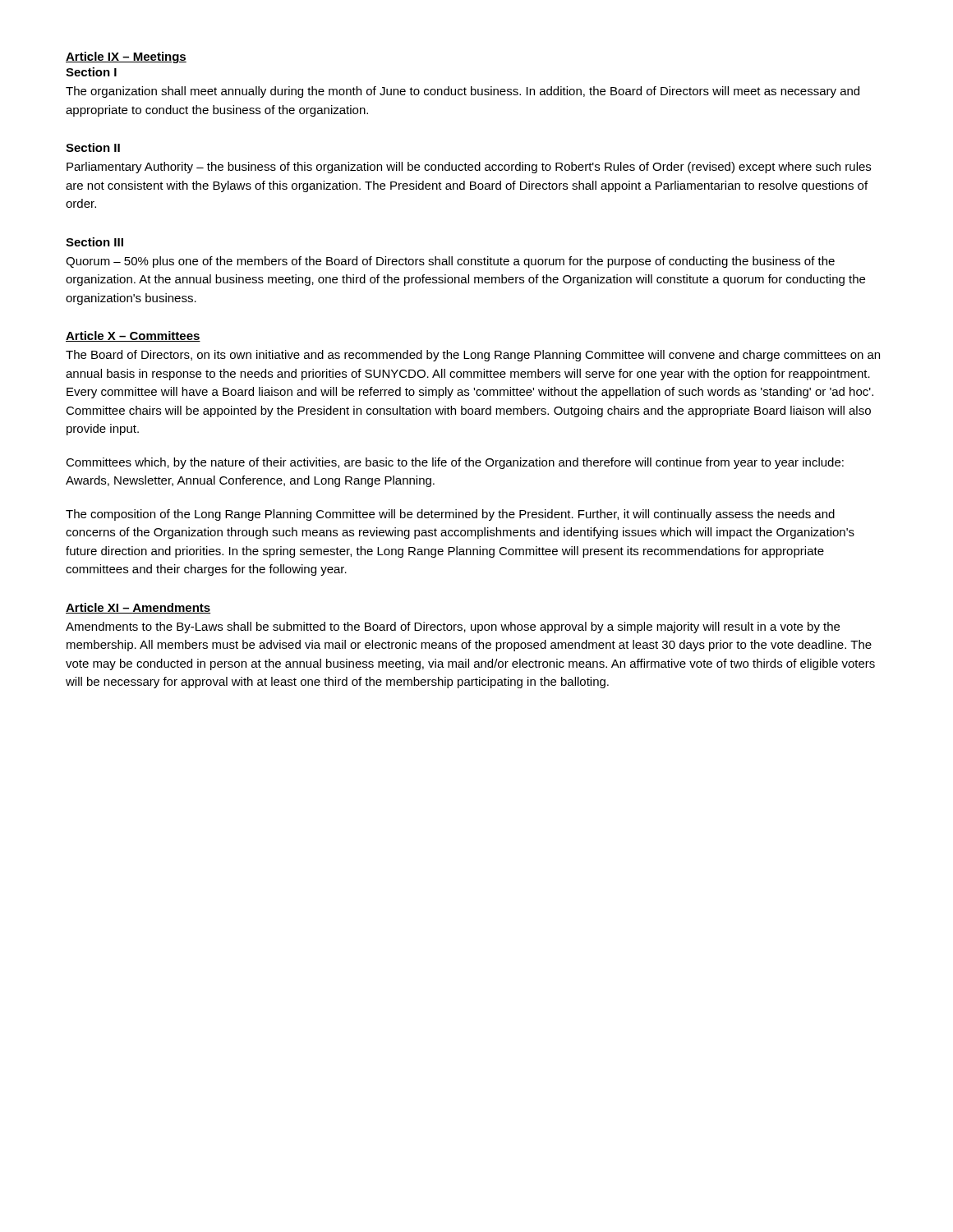
Task: Click on the text starting "Amendments to the By-Laws shall be submitted to"
Action: point(470,654)
